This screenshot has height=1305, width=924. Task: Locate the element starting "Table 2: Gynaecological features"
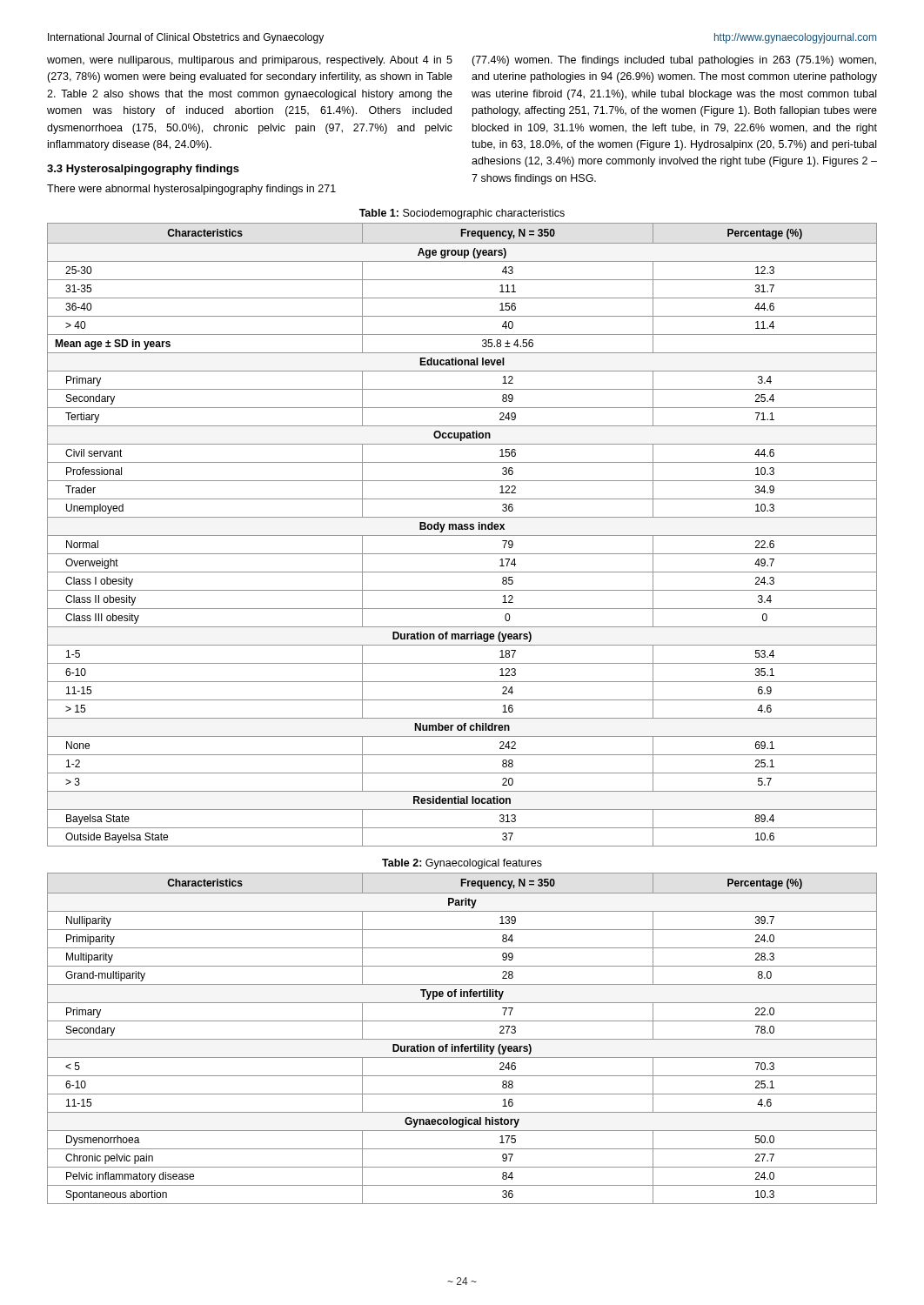click(x=462, y=863)
